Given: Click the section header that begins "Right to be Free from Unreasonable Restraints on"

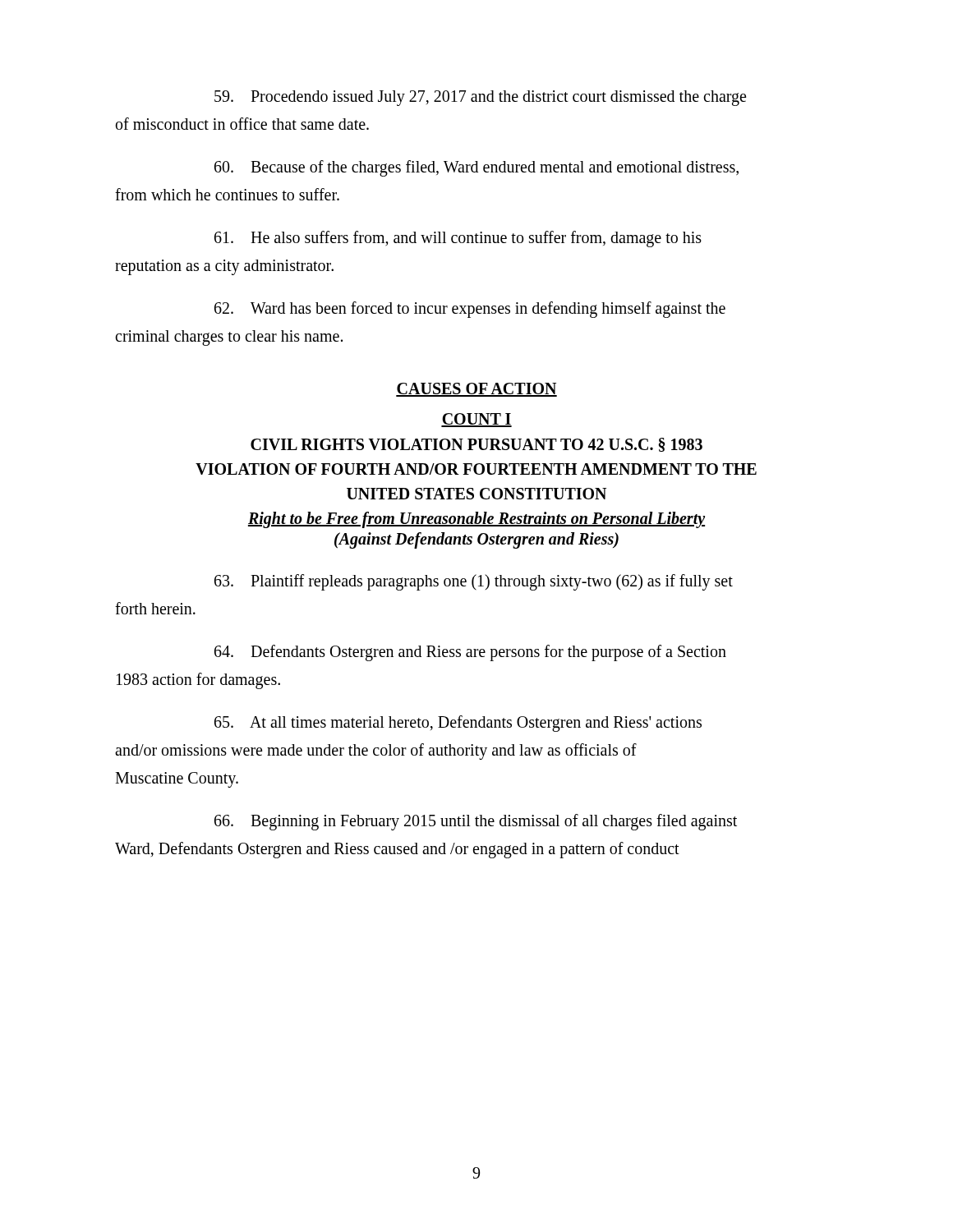Looking at the screenshot, I should pos(476,518).
